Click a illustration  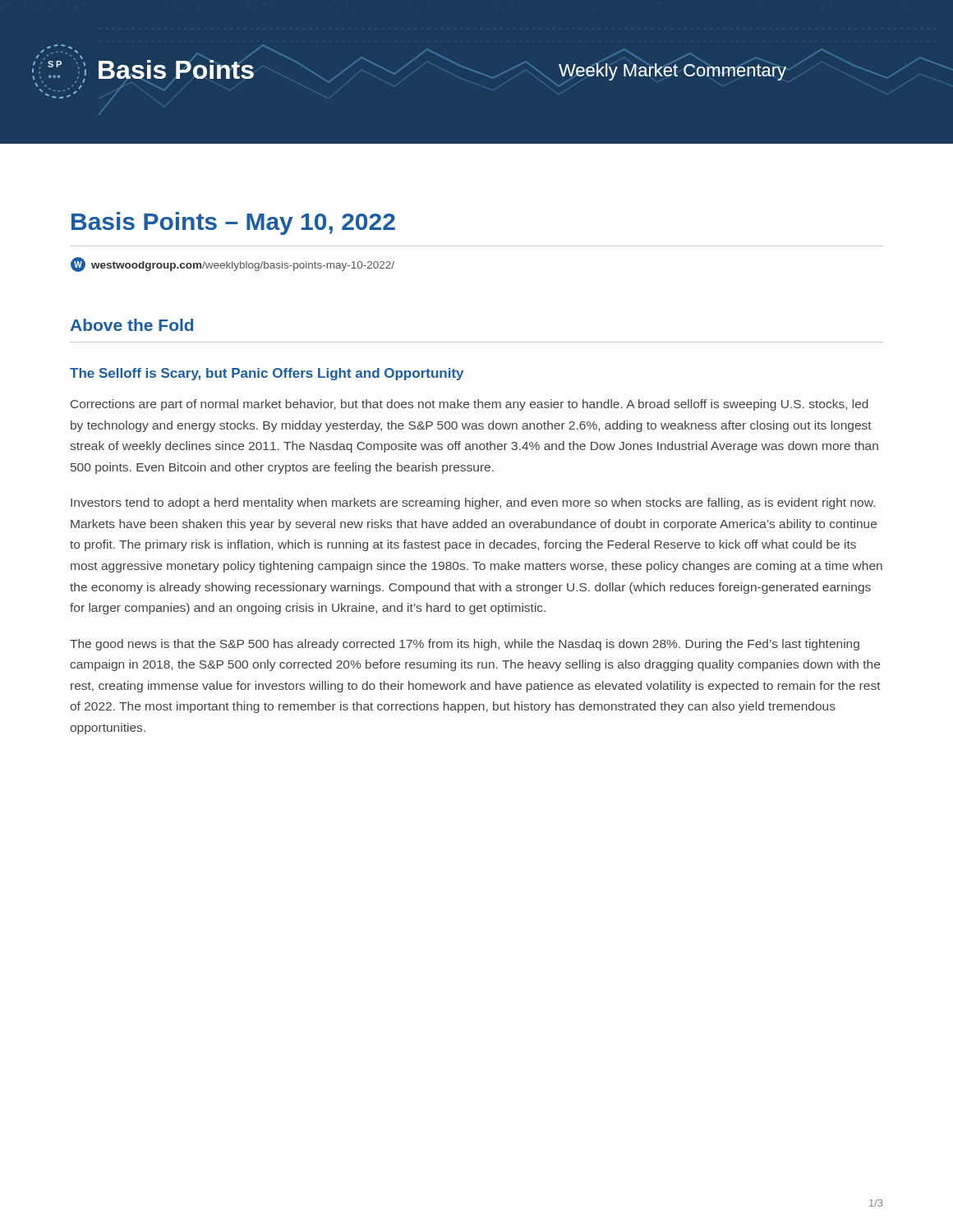(x=476, y=72)
